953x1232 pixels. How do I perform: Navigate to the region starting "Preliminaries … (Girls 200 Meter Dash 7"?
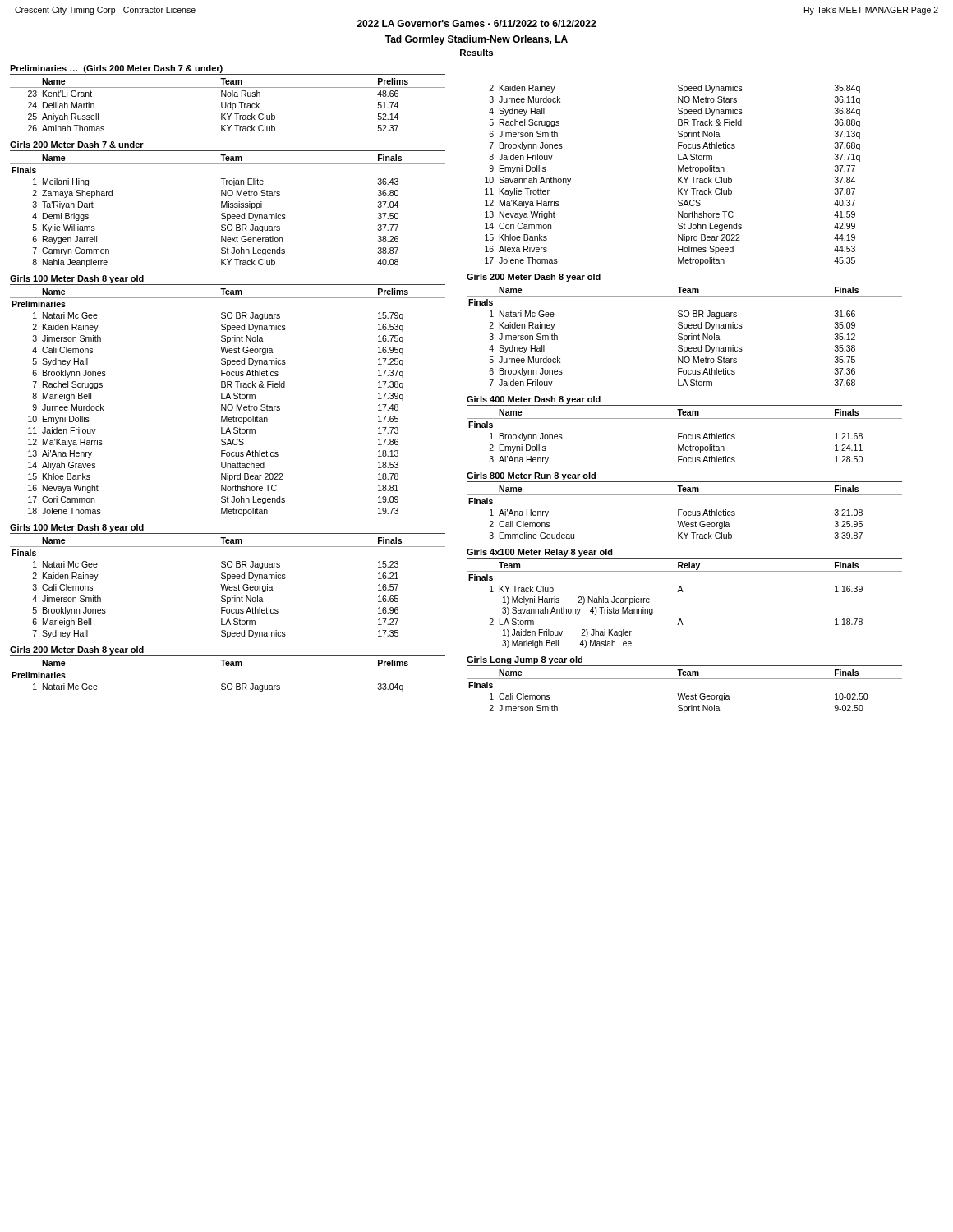click(x=116, y=68)
